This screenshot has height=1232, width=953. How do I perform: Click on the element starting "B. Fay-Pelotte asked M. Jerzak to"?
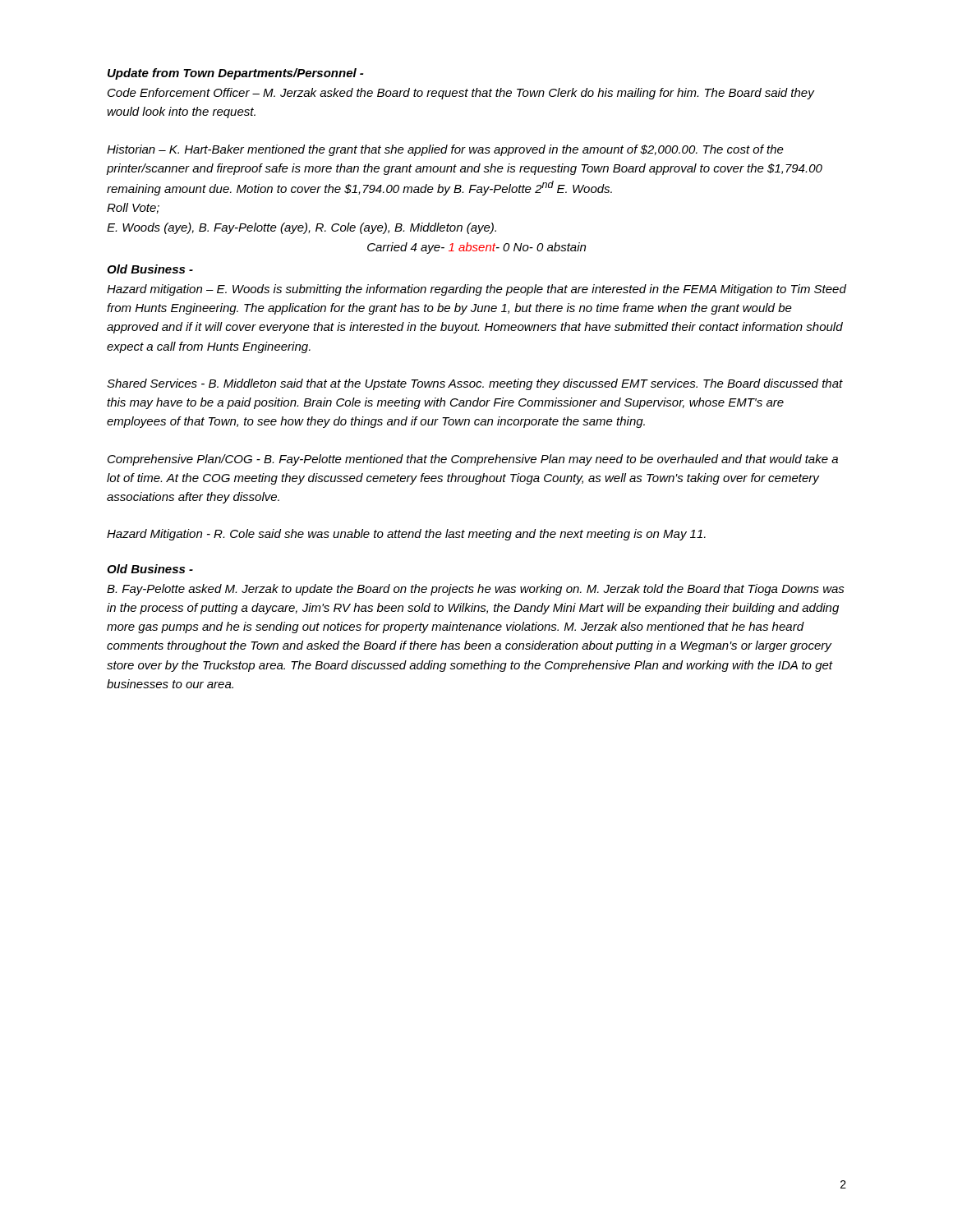coord(476,636)
